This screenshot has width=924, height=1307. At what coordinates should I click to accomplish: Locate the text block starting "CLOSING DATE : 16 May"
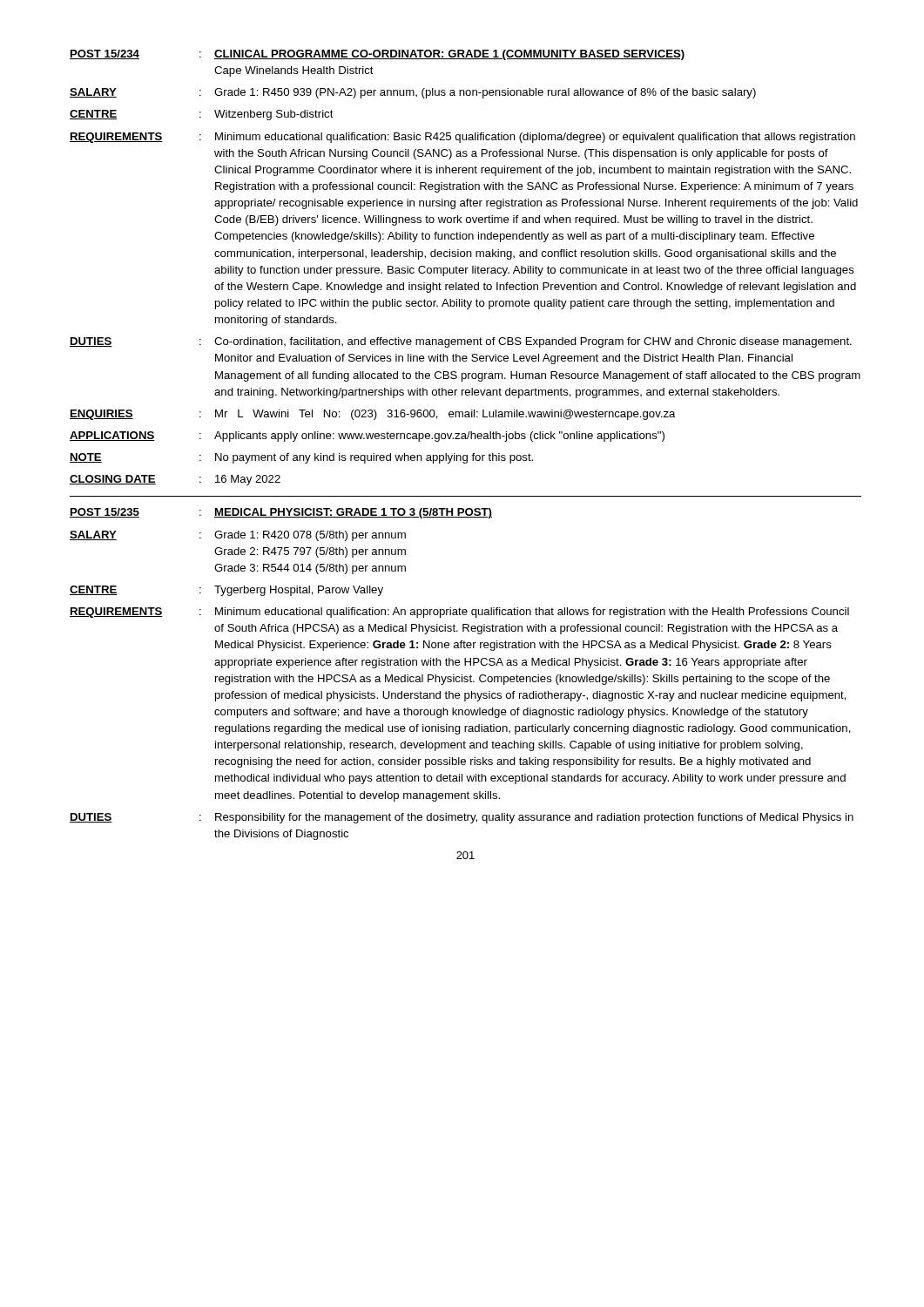click(112, 480)
